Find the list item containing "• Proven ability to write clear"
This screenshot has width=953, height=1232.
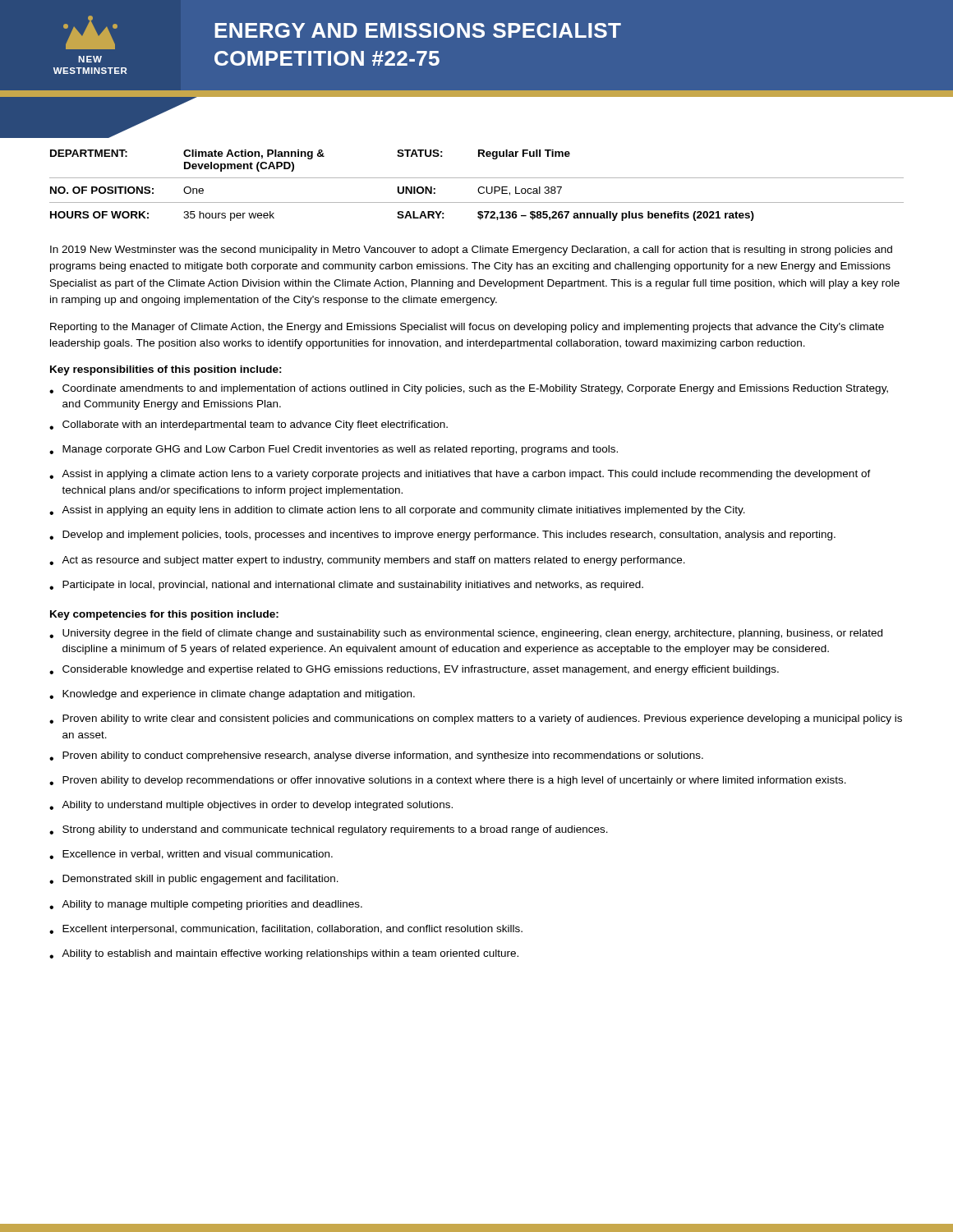click(x=476, y=727)
